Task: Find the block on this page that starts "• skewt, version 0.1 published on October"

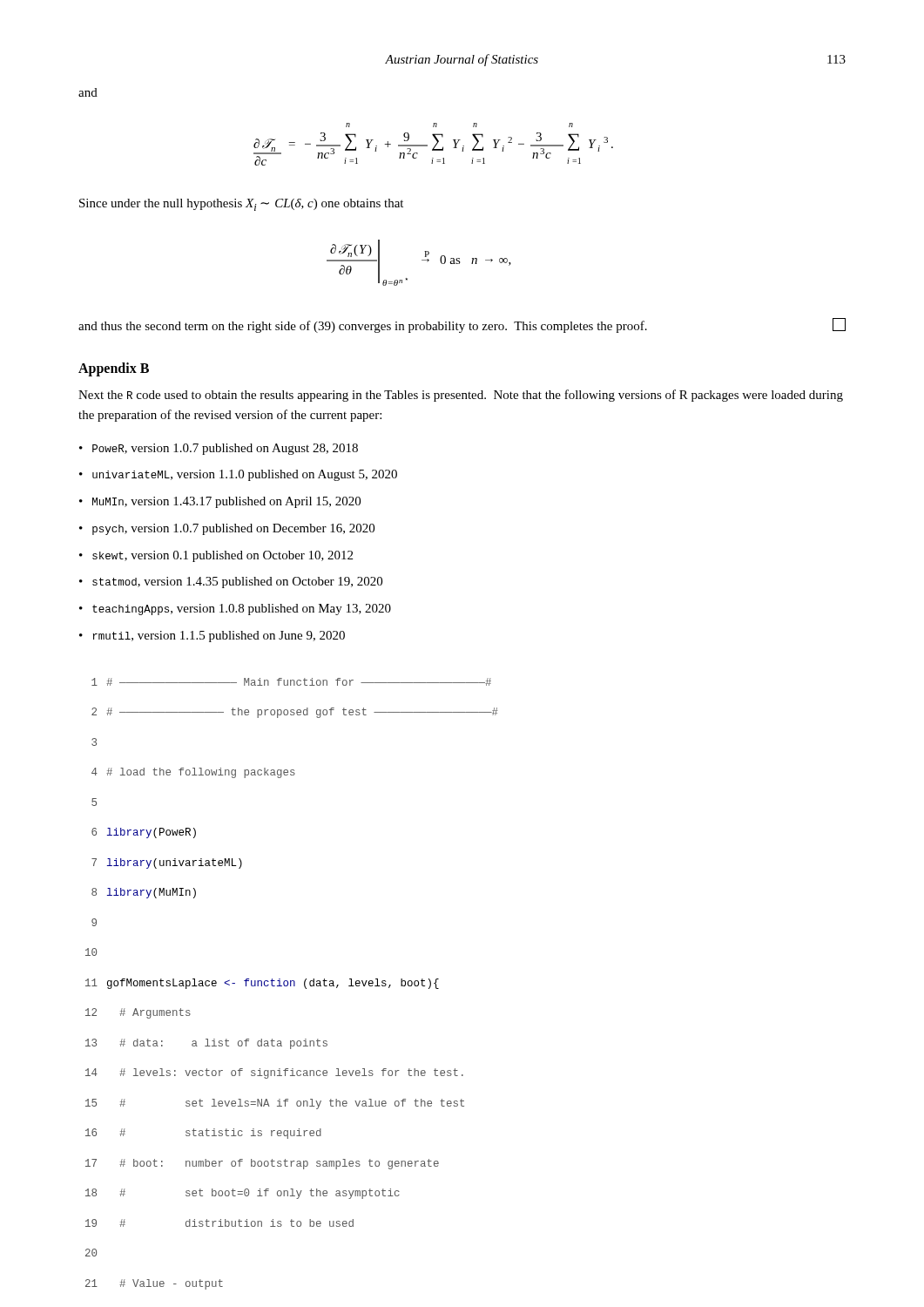Action: (x=216, y=555)
